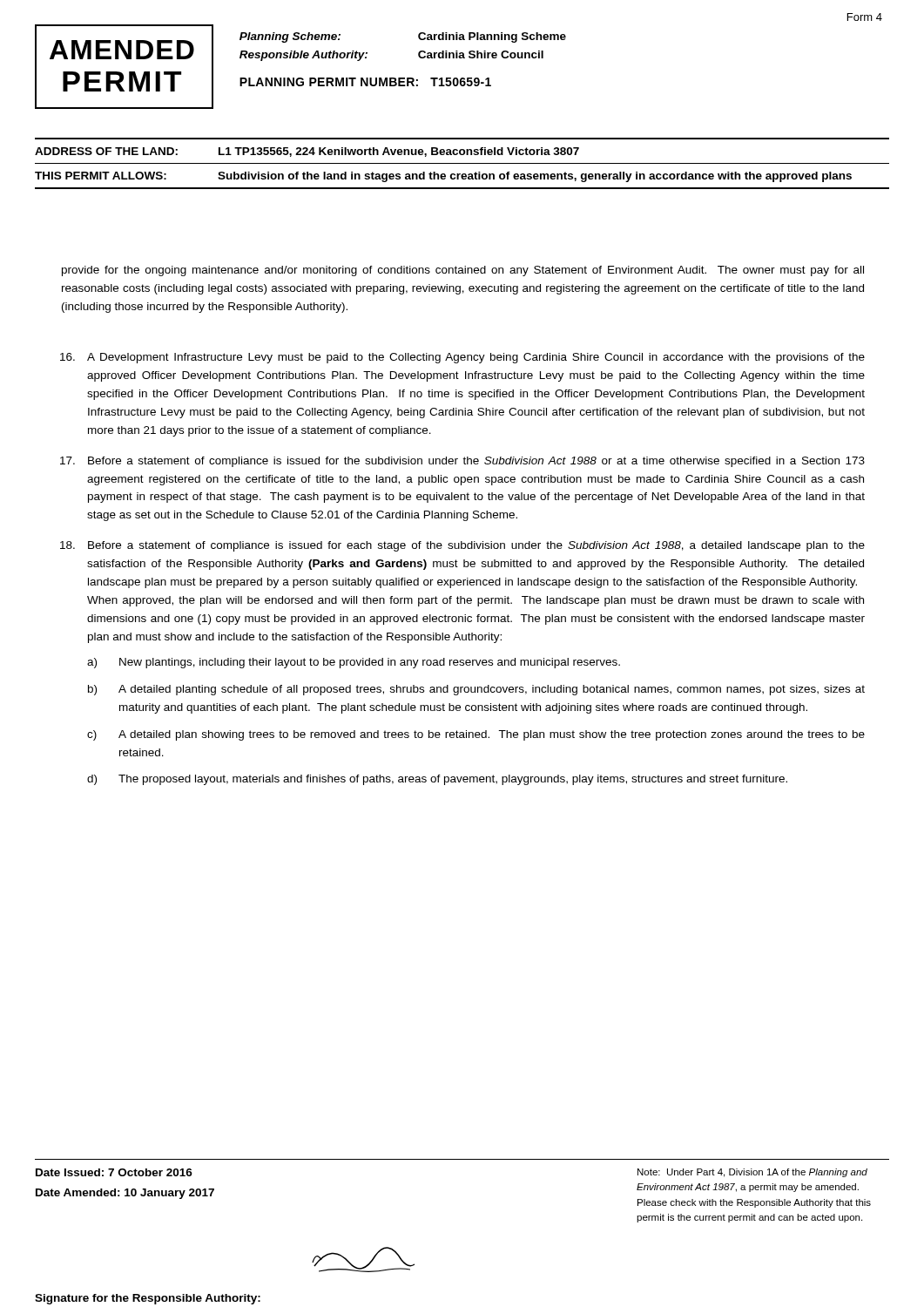Click the passage that begins "18. Before a statement of compliance is issued"

click(x=462, y=667)
